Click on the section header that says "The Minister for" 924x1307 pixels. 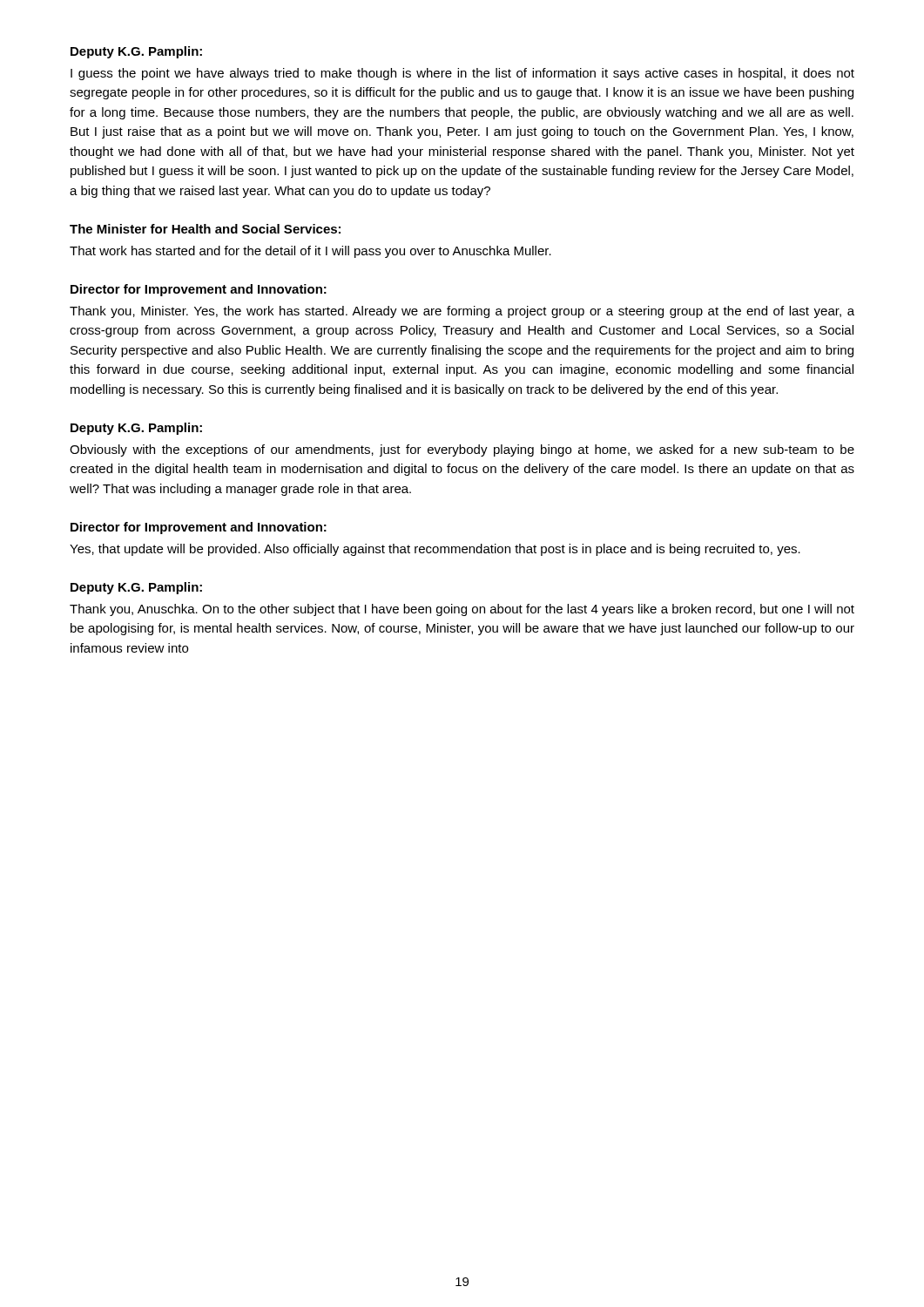tap(206, 229)
